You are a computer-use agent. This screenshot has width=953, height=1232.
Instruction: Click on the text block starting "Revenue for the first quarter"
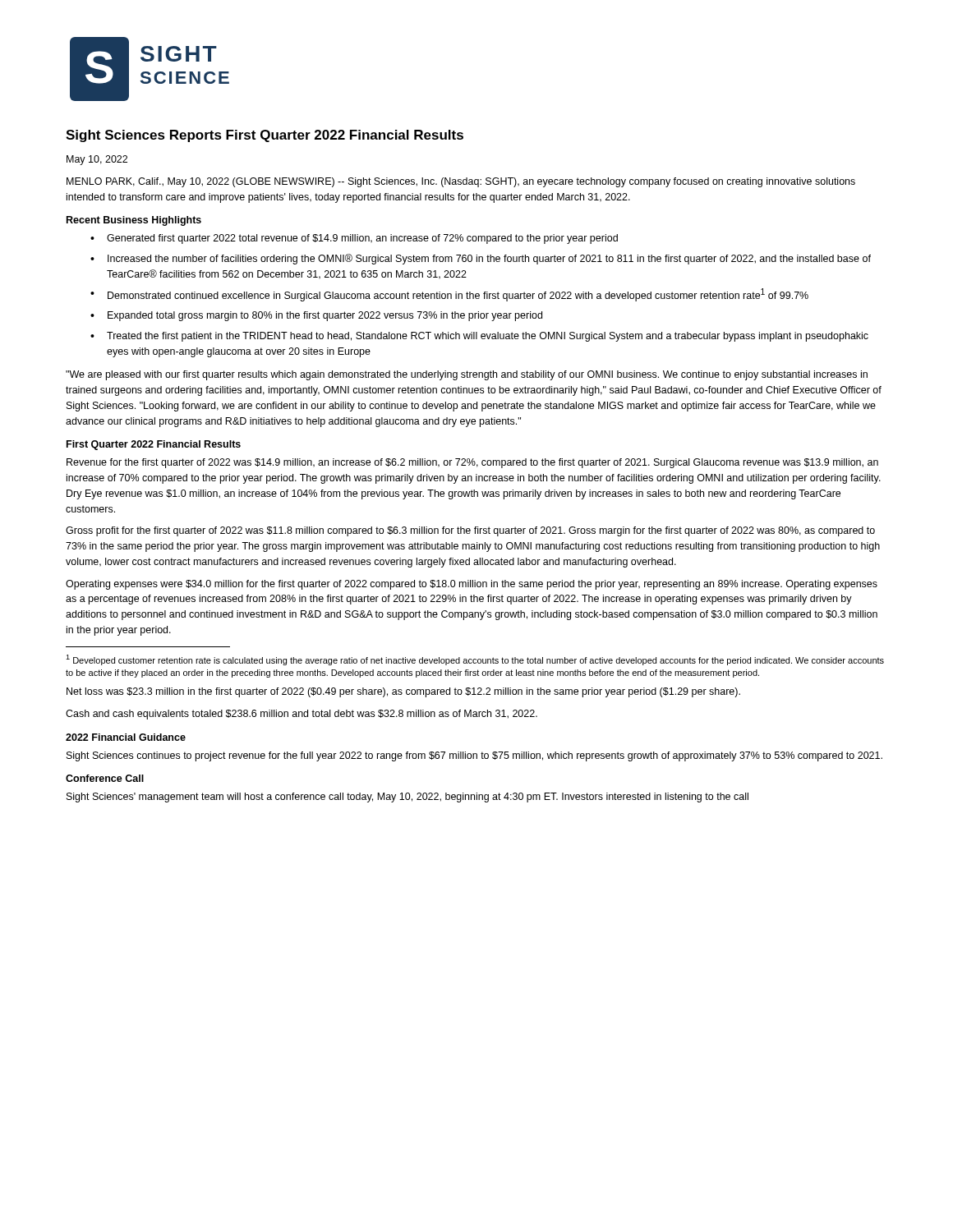tap(473, 486)
